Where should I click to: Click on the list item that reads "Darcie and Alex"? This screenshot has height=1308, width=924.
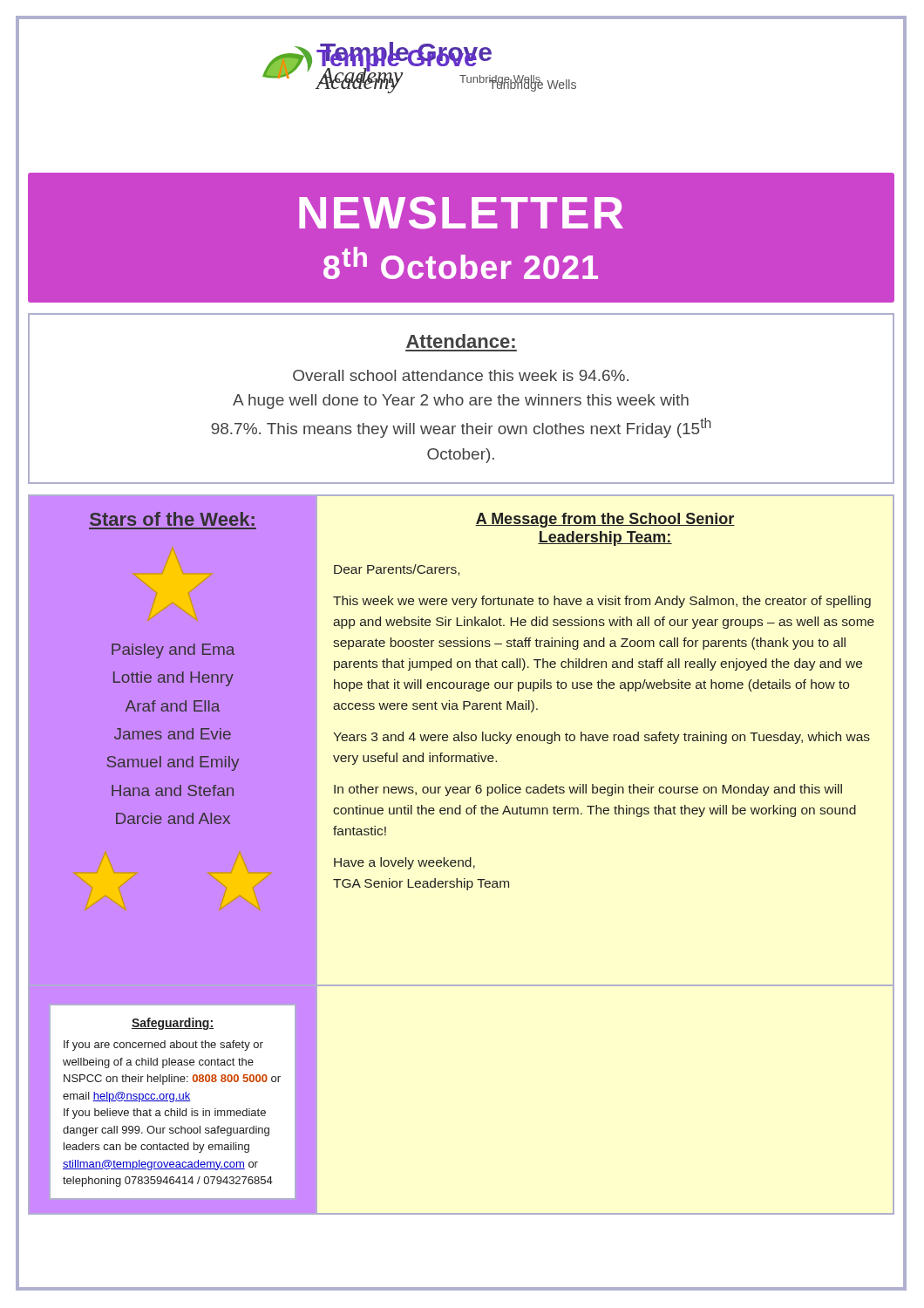click(173, 818)
